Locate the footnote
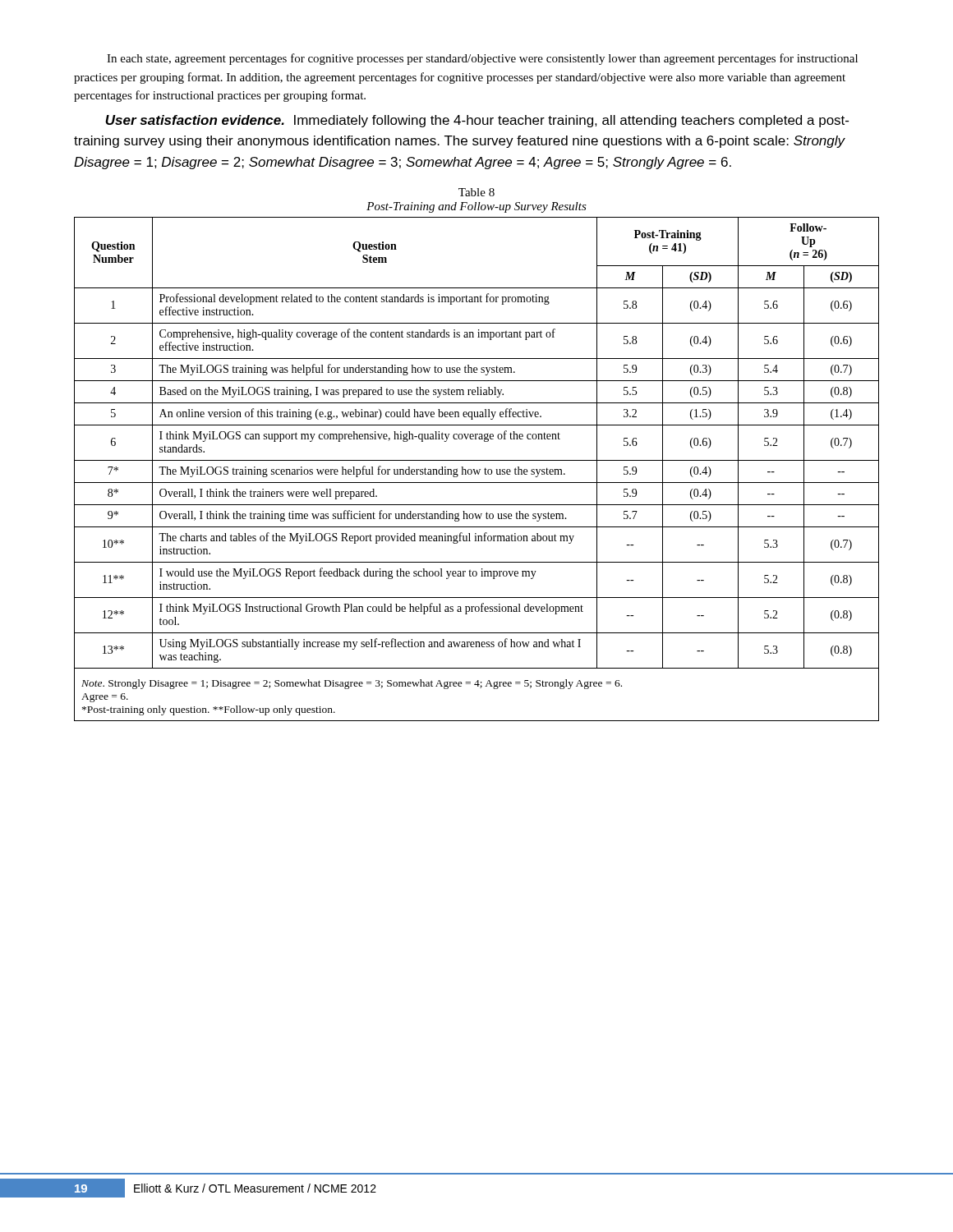The height and width of the screenshot is (1232, 953). (x=352, y=696)
